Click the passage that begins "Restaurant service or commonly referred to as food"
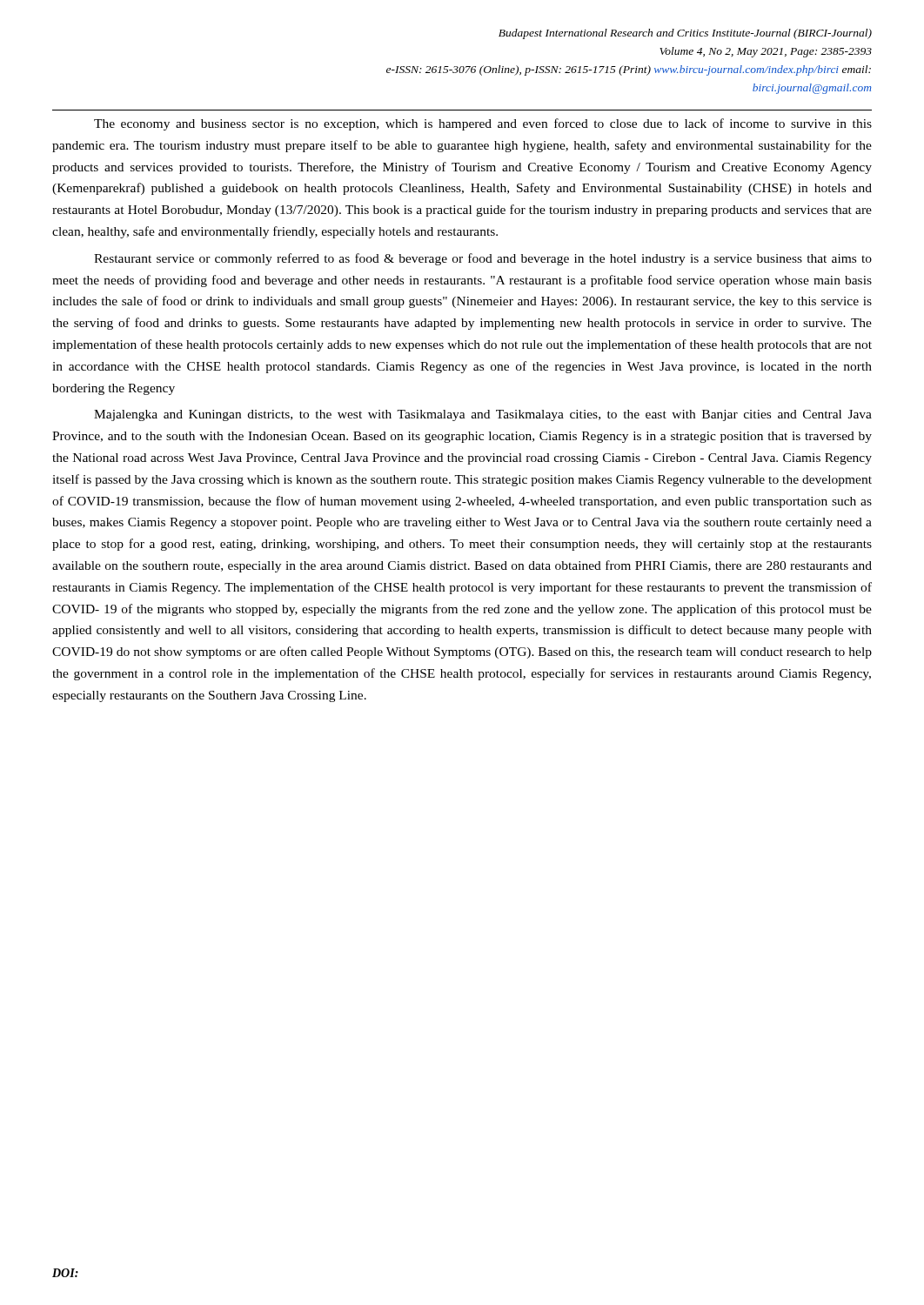The image size is (924, 1305). tap(462, 323)
